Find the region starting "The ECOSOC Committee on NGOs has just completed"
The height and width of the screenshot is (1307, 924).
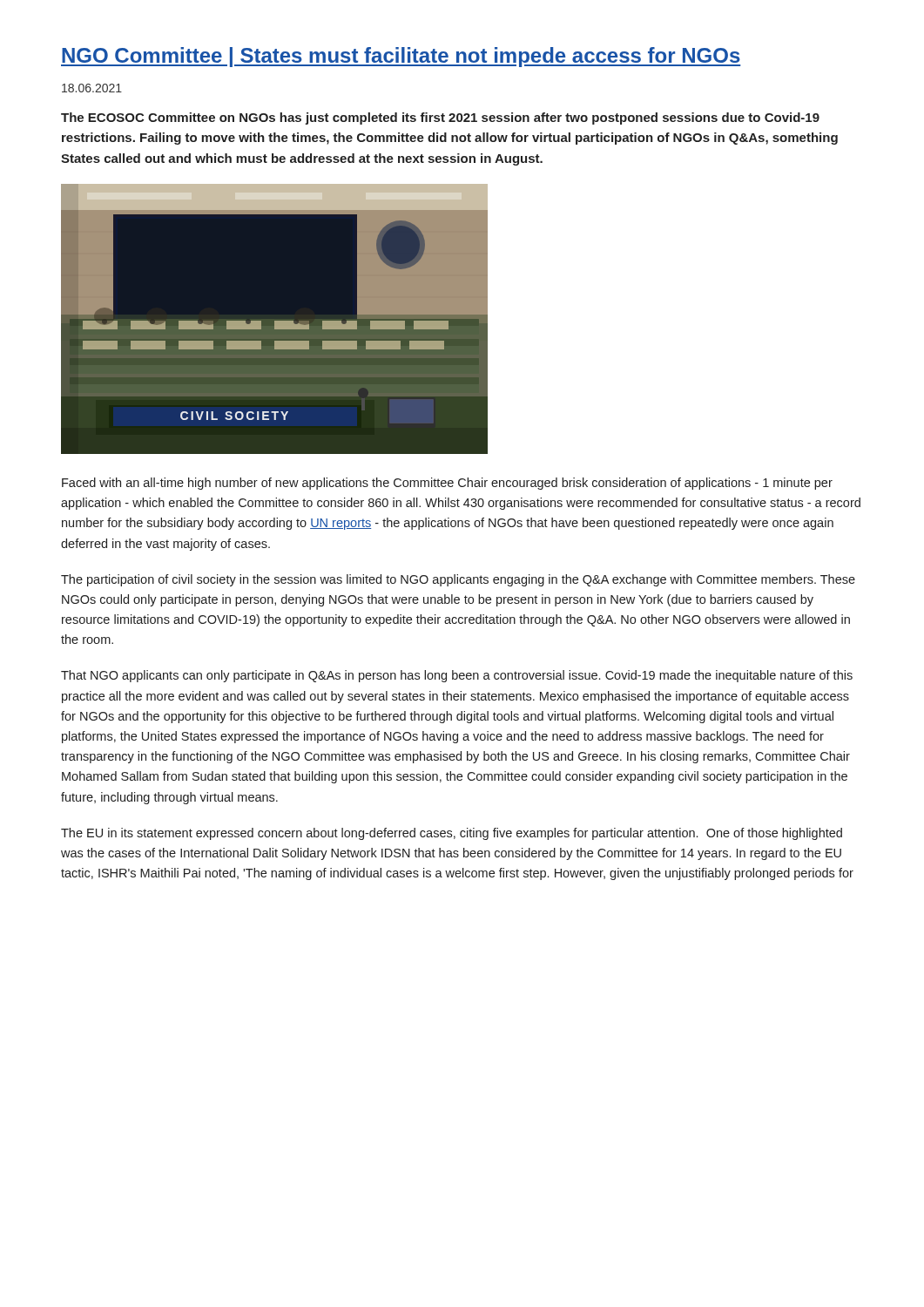tap(450, 138)
